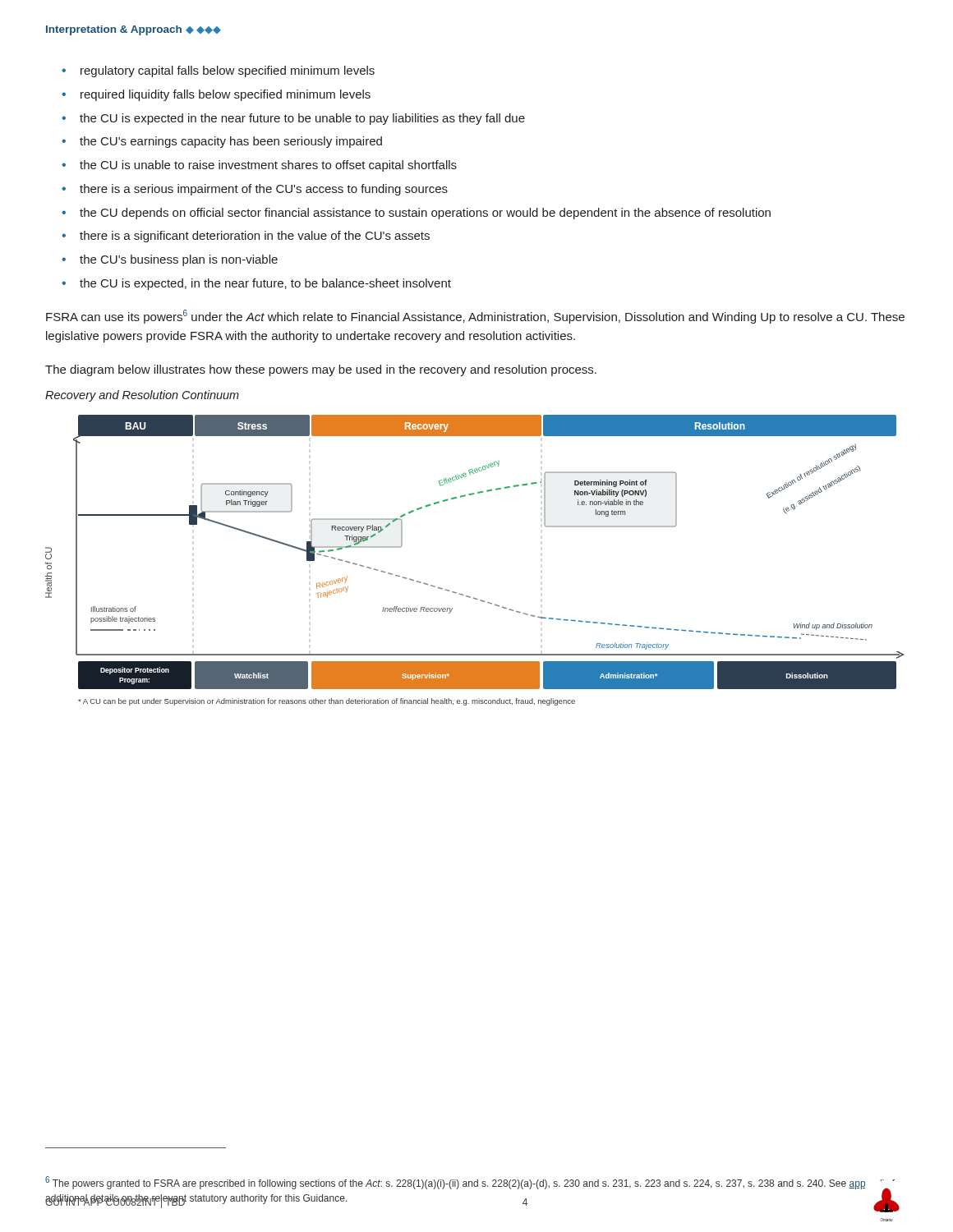This screenshot has height=1232, width=953.
Task: Select the list item that says "there is a significant"
Action: point(255,235)
